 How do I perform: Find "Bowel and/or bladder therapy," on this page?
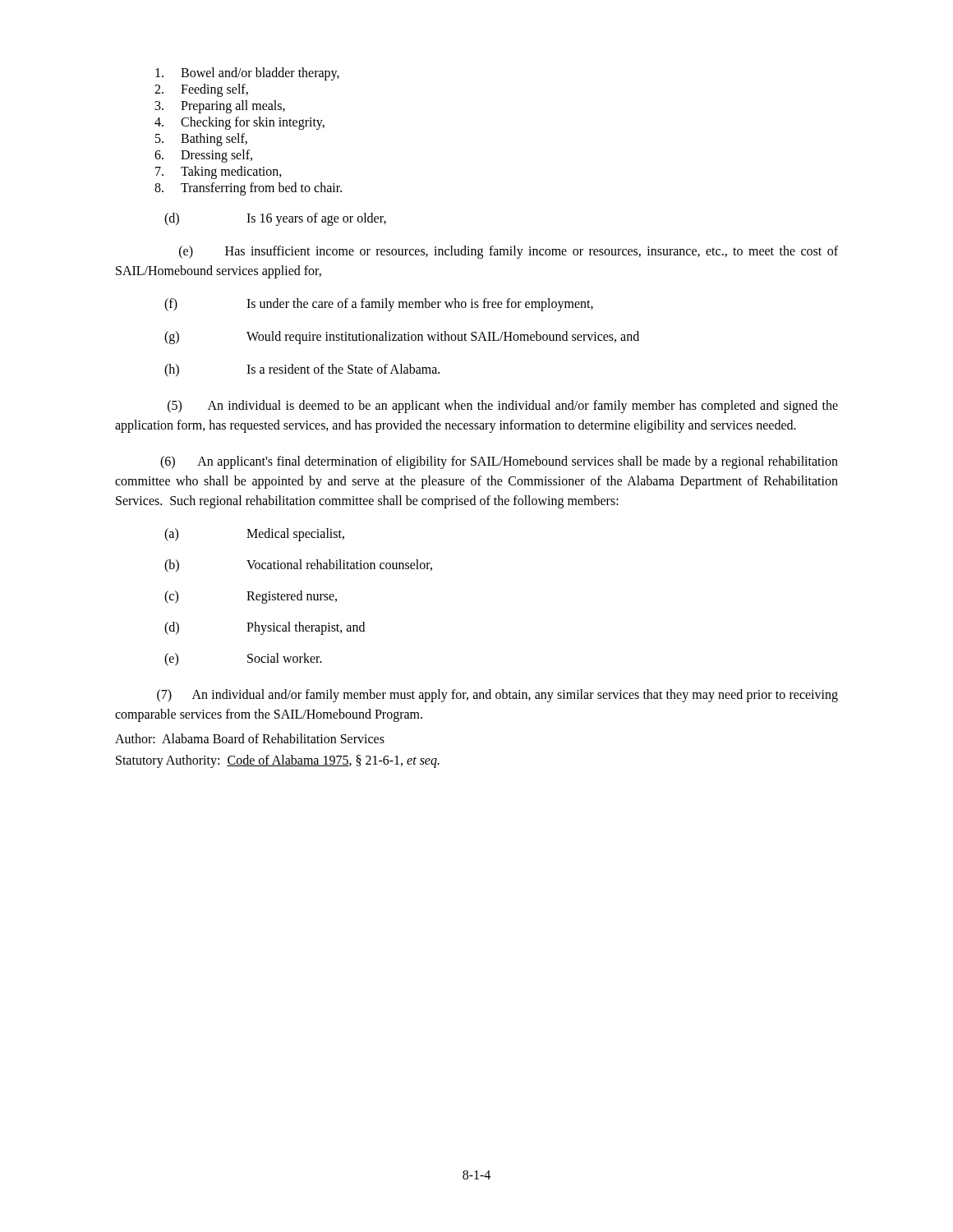(x=247, y=74)
